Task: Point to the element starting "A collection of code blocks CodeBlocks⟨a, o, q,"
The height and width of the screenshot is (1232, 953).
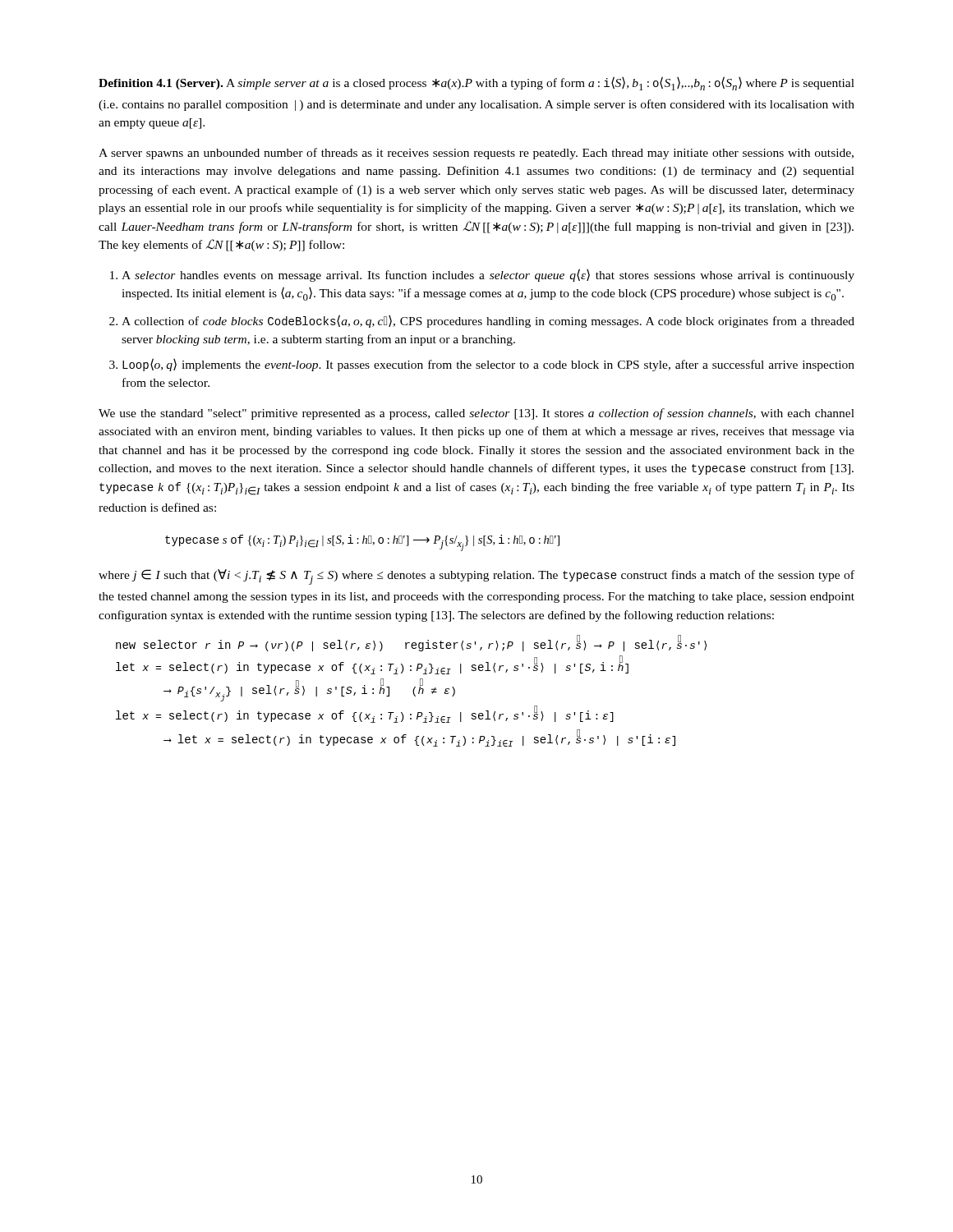Action: (x=488, y=330)
